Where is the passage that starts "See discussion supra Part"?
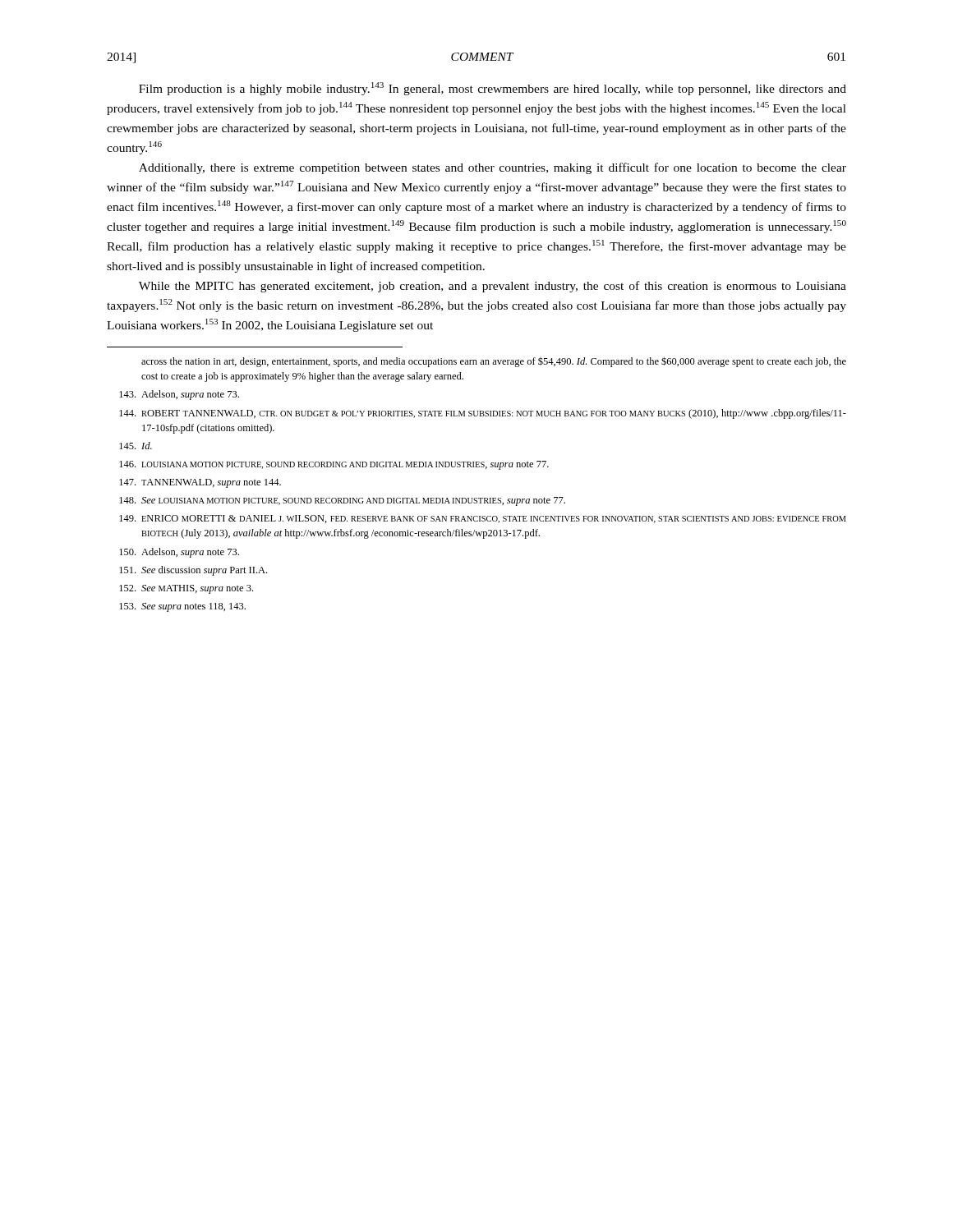953x1232 pixels. click(x=193, y=571)
